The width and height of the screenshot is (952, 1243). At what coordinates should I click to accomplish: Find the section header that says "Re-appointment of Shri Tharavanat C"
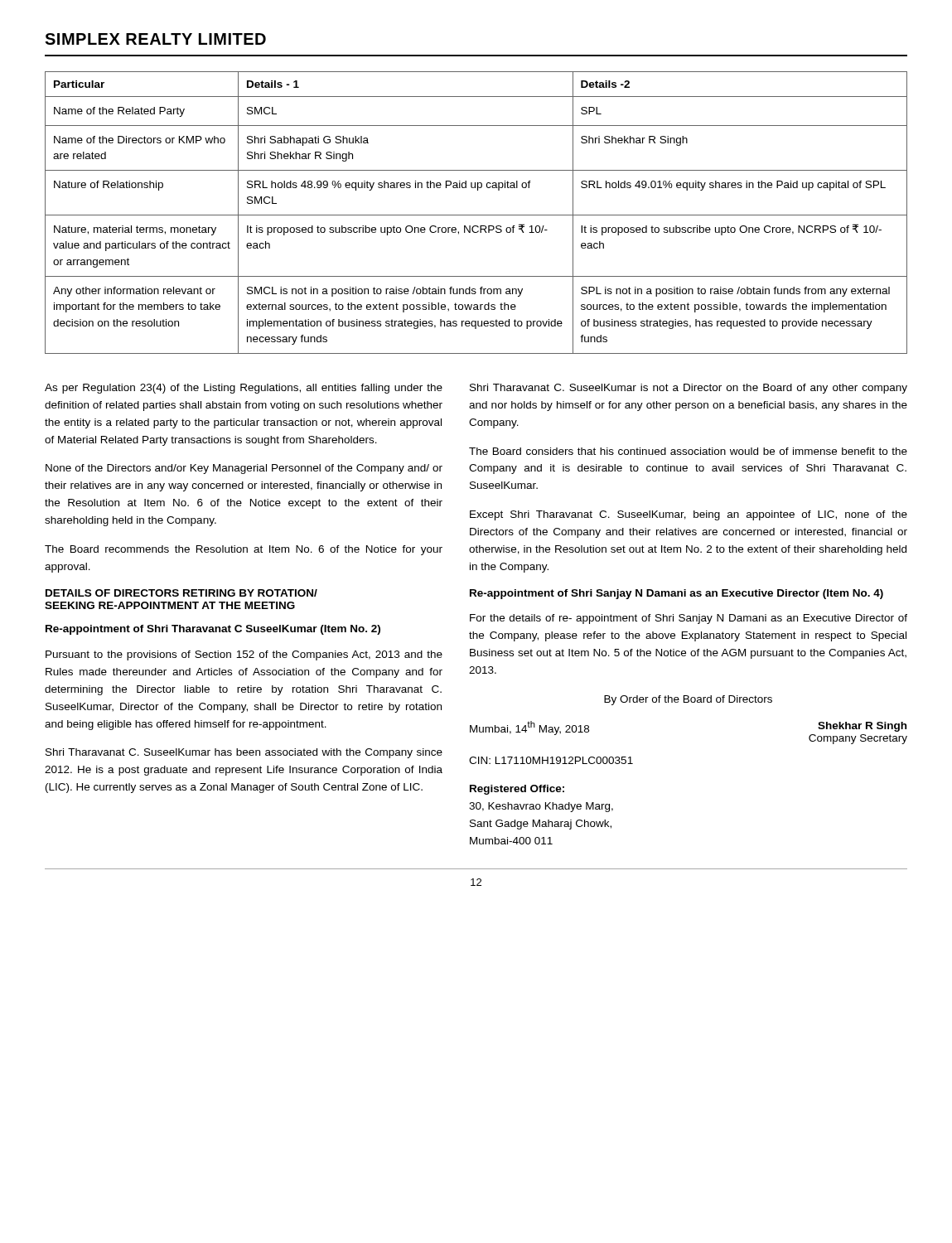pyautogui.click(x=244, y=629)
